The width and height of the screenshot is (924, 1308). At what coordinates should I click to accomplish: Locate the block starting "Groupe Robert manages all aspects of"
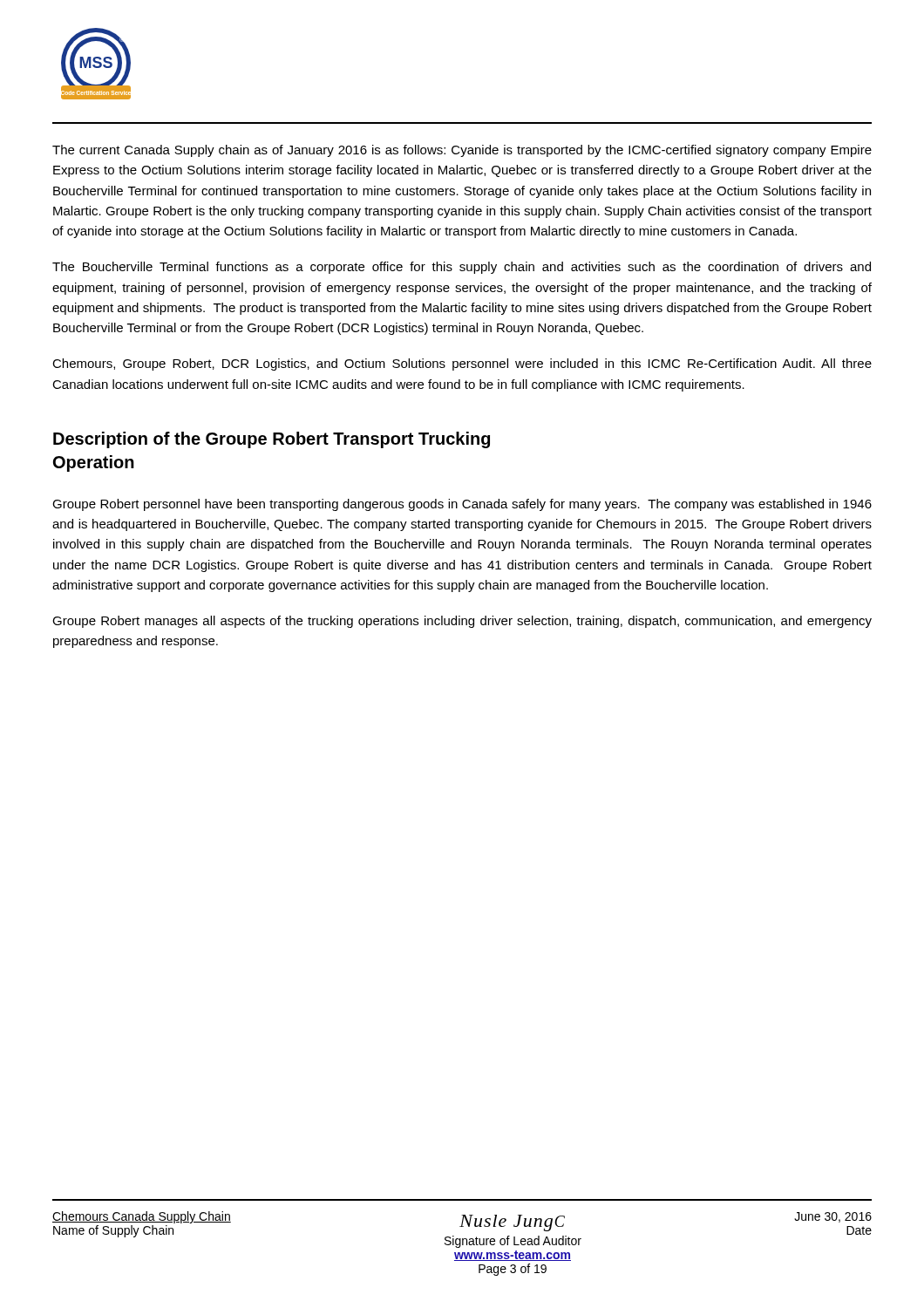[462, 631]
